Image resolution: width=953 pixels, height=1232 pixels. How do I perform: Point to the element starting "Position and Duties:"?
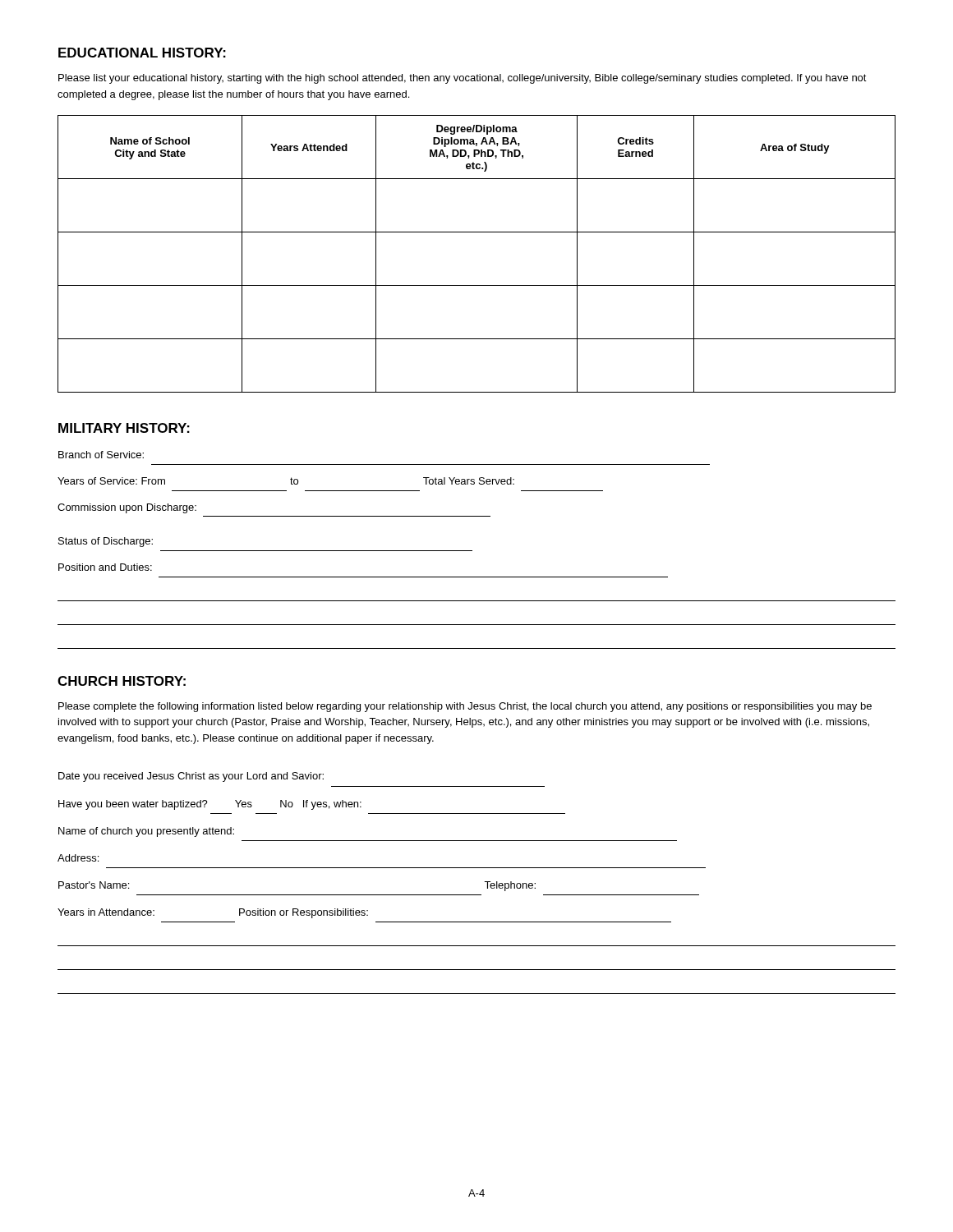(363, 568)
